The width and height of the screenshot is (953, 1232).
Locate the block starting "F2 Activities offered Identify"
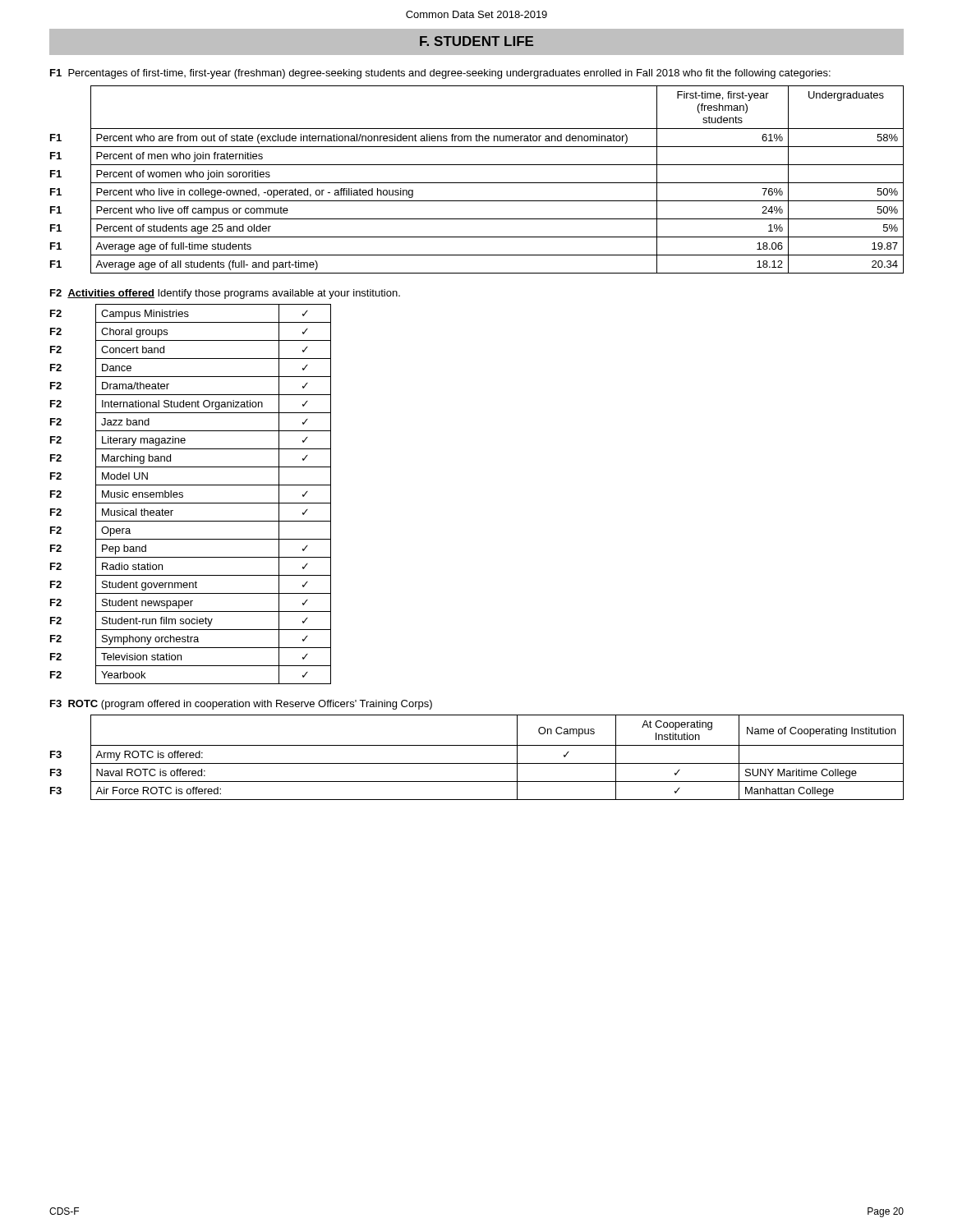pyautogui.click(x=225, y=293)
